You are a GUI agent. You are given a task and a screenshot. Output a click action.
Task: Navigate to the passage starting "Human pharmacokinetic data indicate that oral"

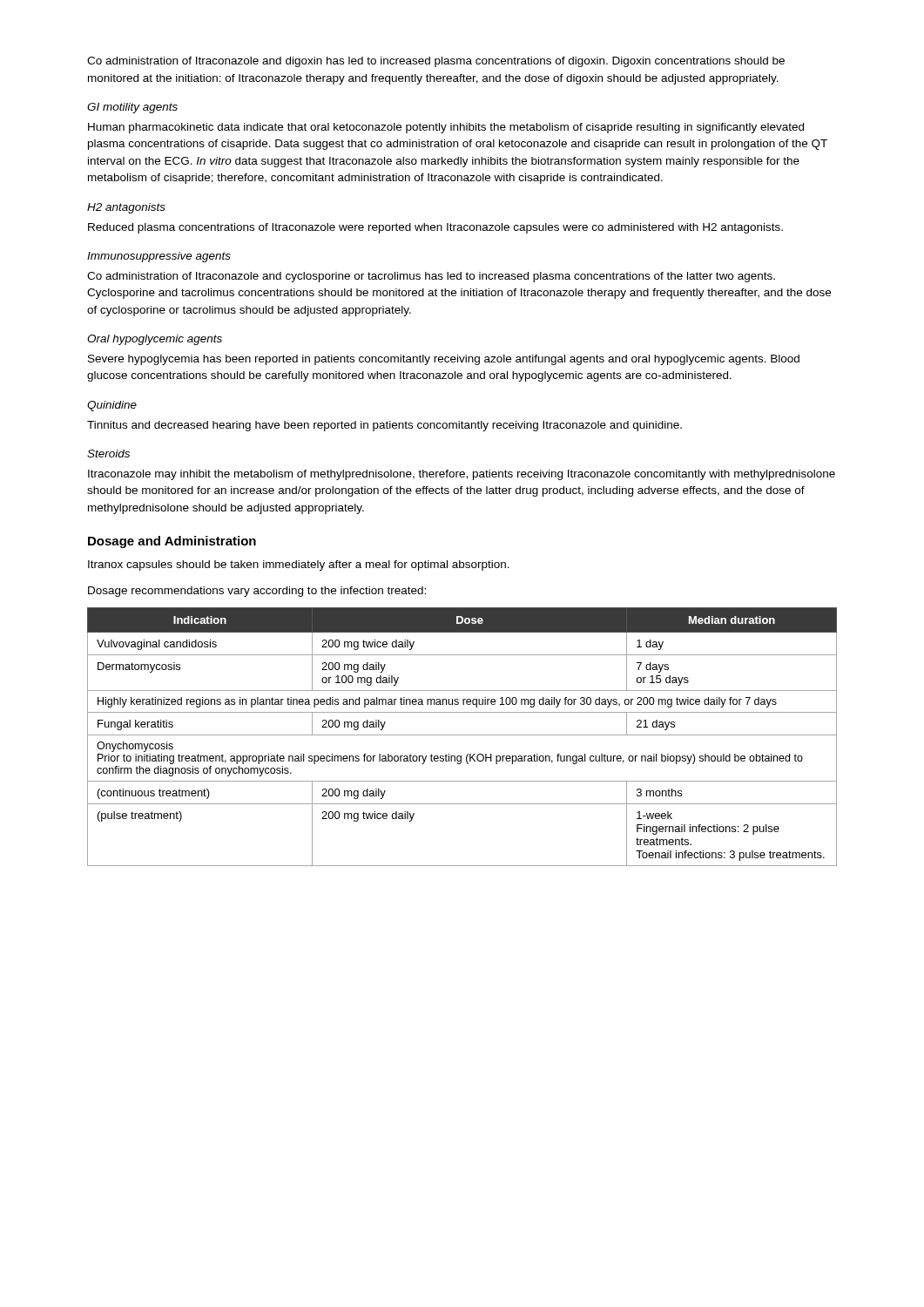coord(462,152)
